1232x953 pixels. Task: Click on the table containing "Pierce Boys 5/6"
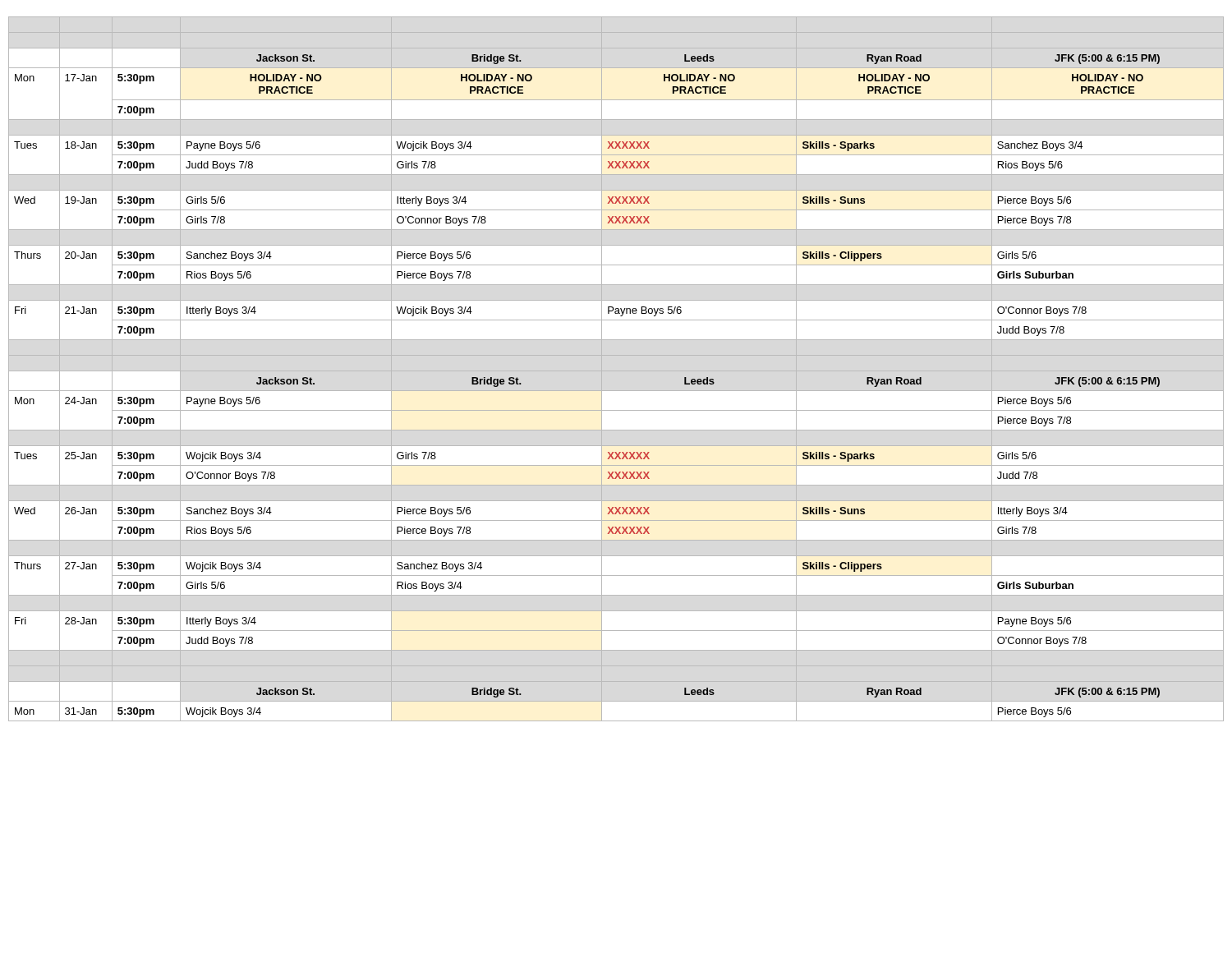pos(616,369)
